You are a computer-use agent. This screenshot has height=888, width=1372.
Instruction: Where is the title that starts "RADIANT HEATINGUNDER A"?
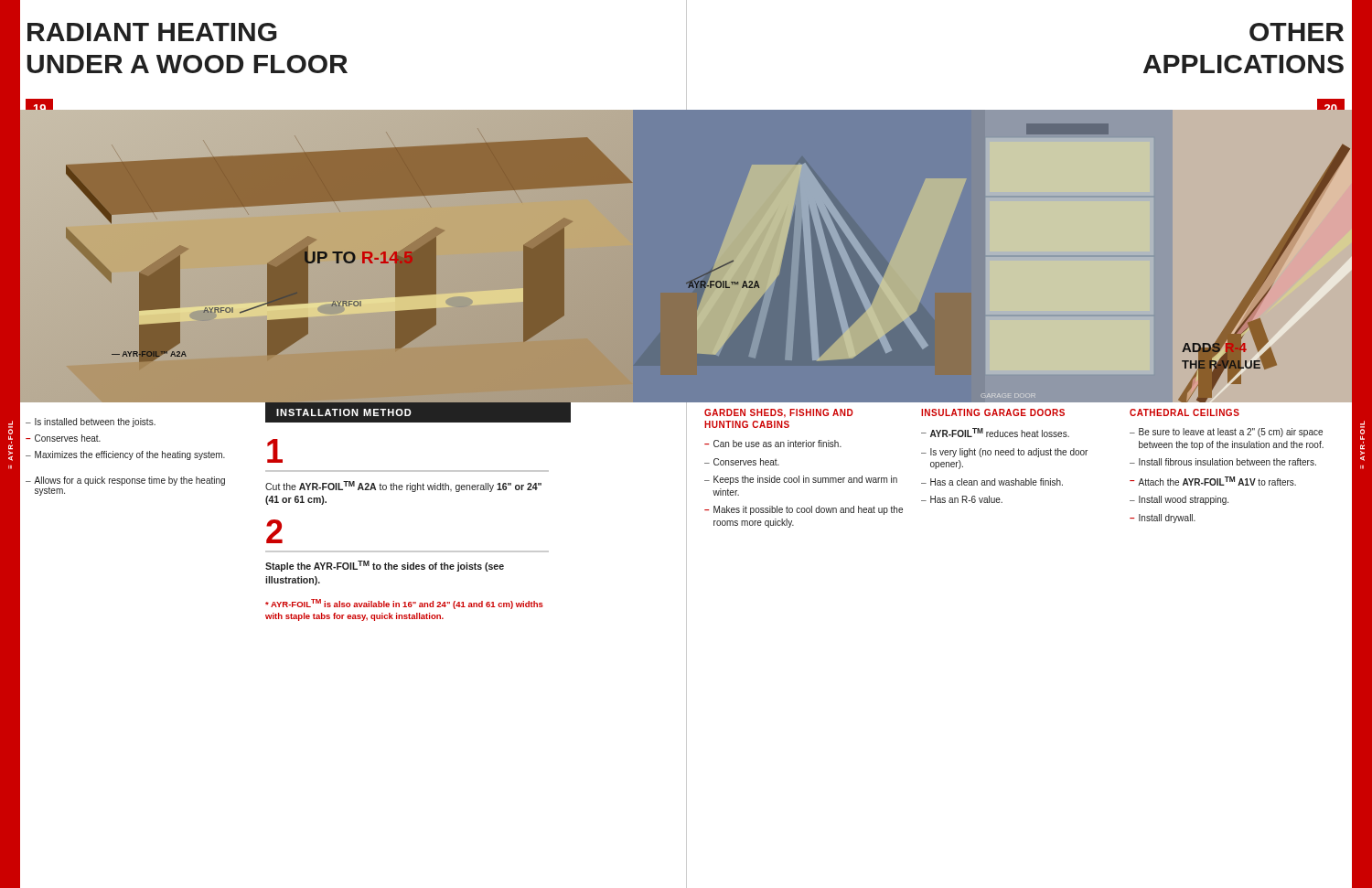282,48
